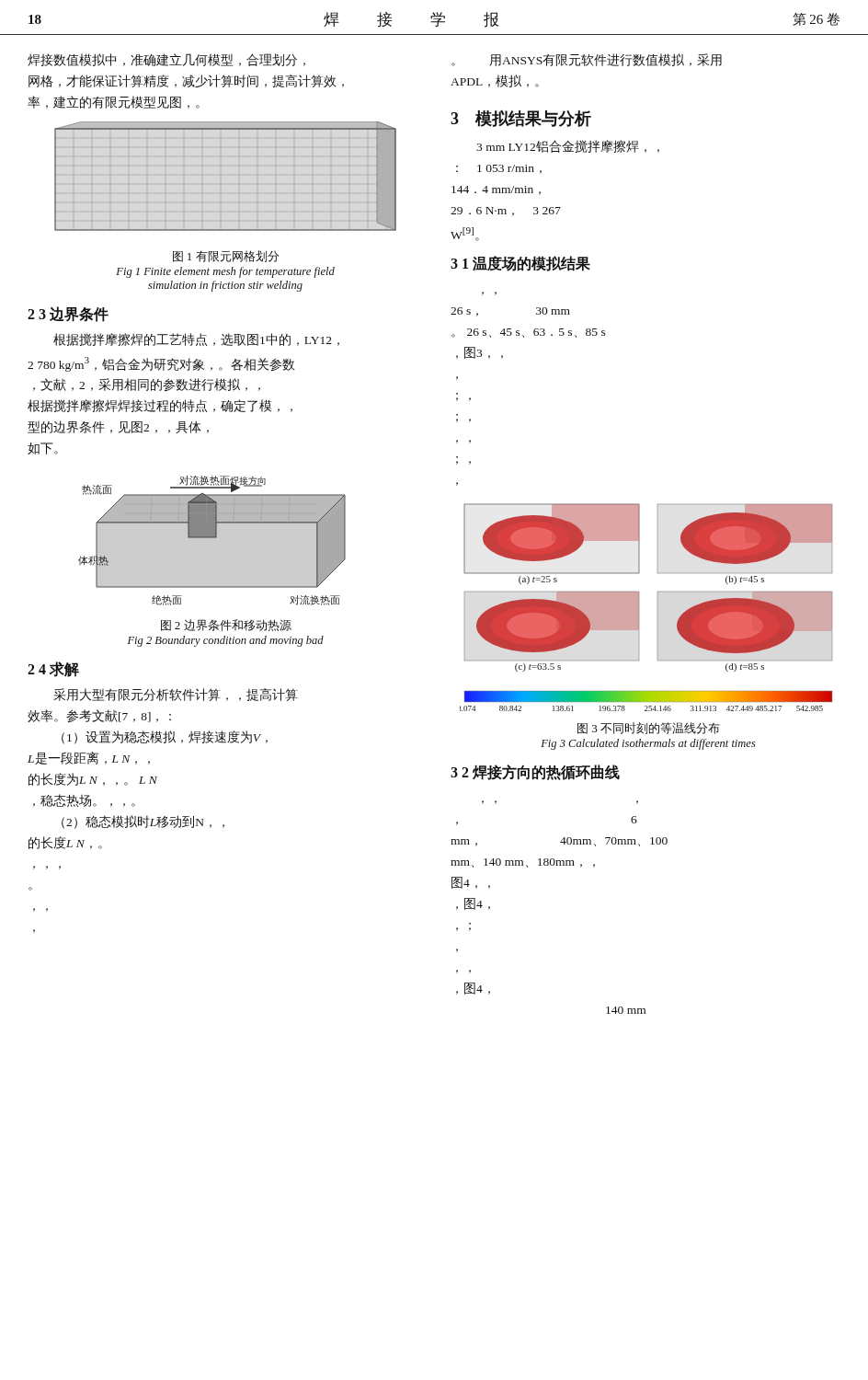Locate the caption that opens with "图 3 不同时刻的等温线分布"
This screenshot has height=1380, width=868.
pos(648,736)
